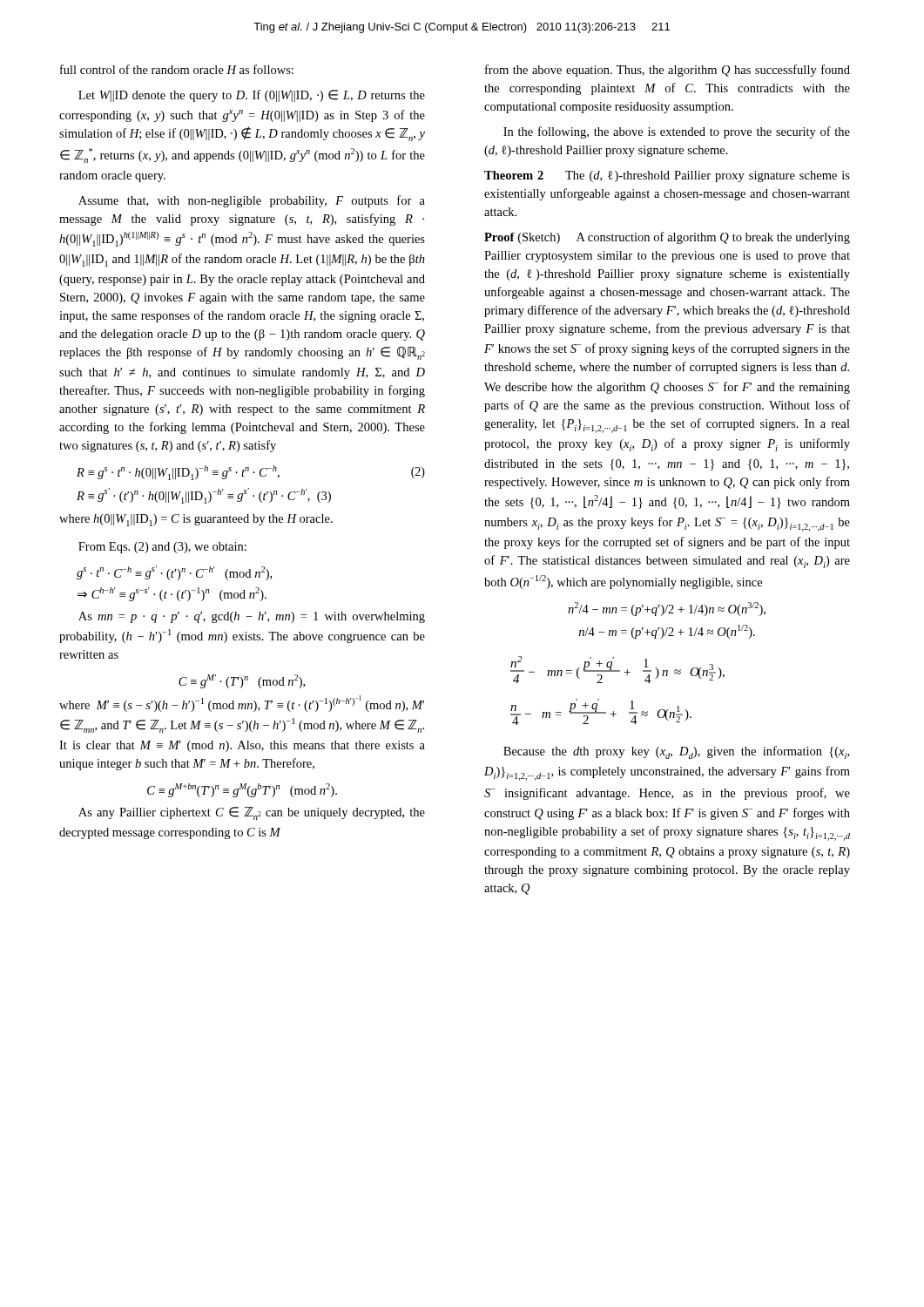Click on the text starting "Let W||ID denote"
Viewport: 924px width, 1307px height.
242,135
